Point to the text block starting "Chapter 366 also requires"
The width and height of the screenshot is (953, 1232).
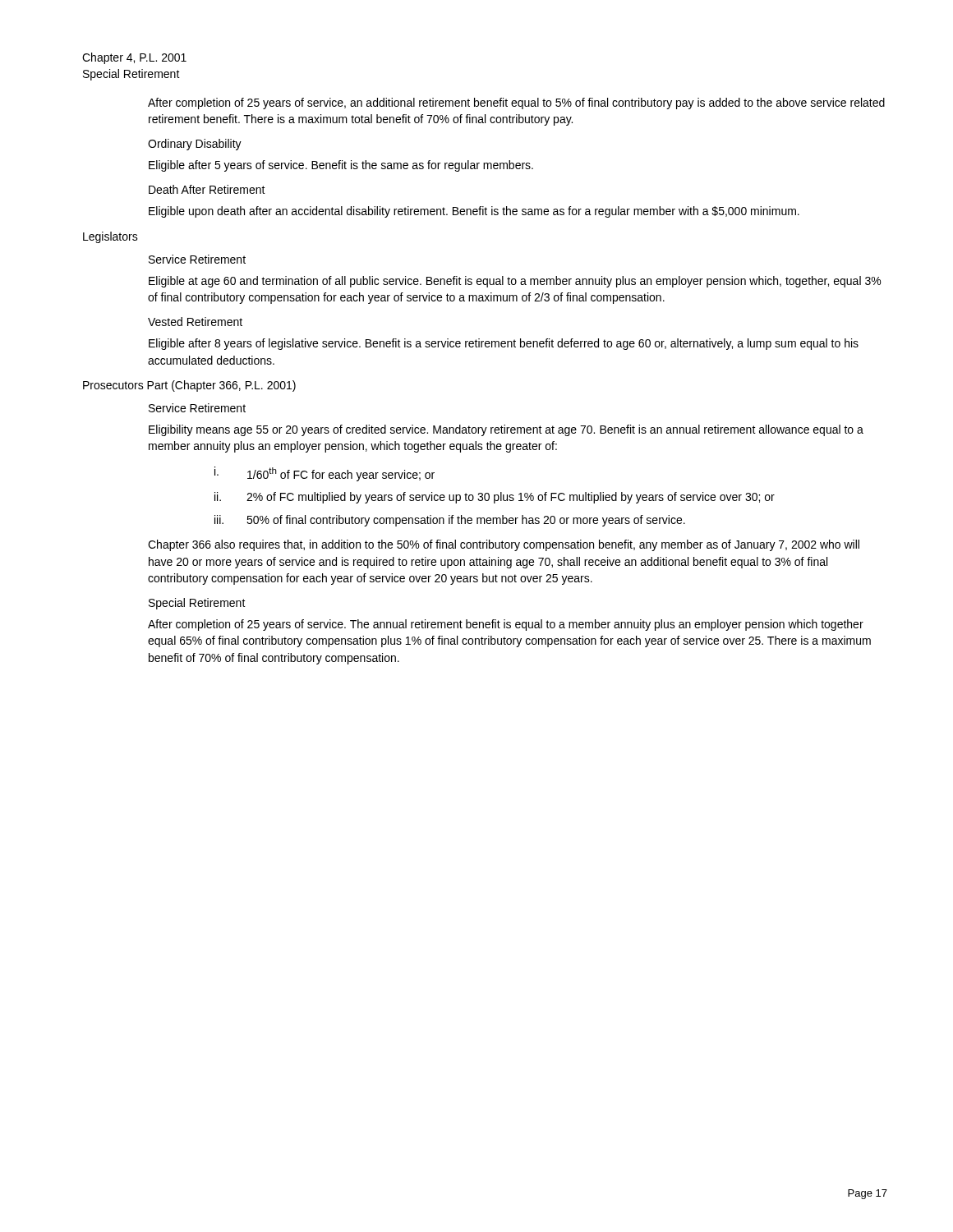click(518, 562)
